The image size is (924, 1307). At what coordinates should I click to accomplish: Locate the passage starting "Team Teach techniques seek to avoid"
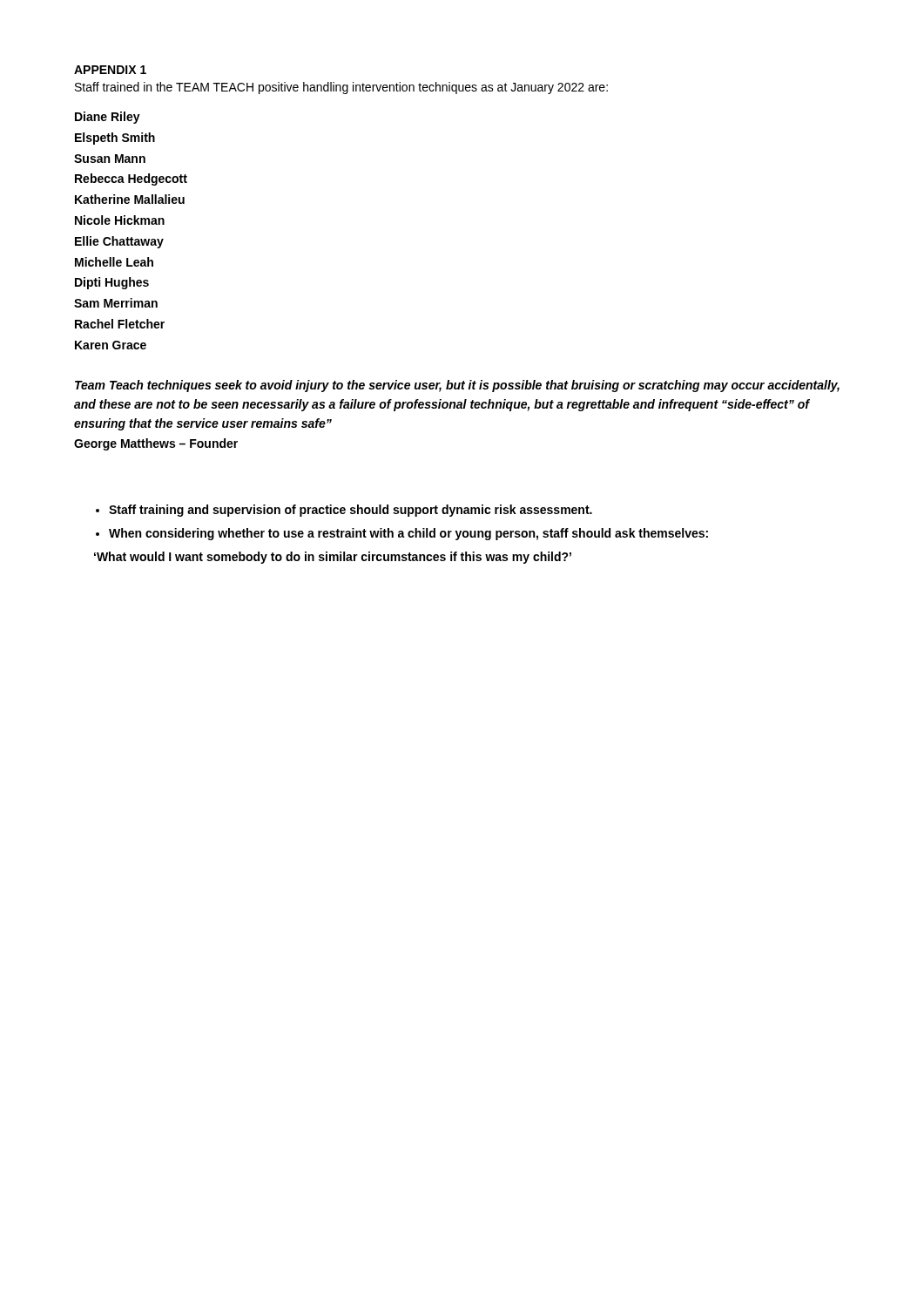[x=457, y=414]
